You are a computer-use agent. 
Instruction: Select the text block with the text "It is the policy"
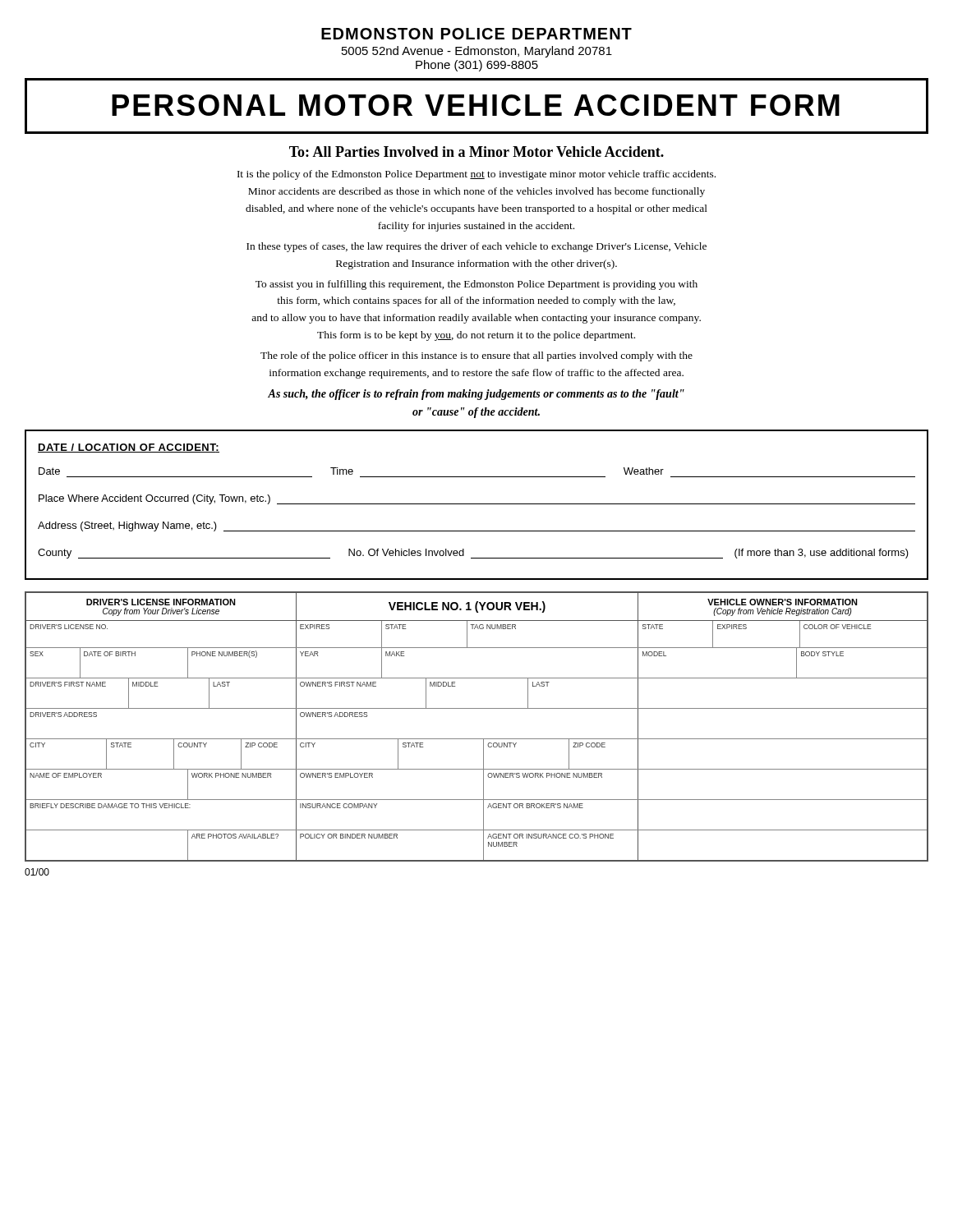tap(476, 199)
